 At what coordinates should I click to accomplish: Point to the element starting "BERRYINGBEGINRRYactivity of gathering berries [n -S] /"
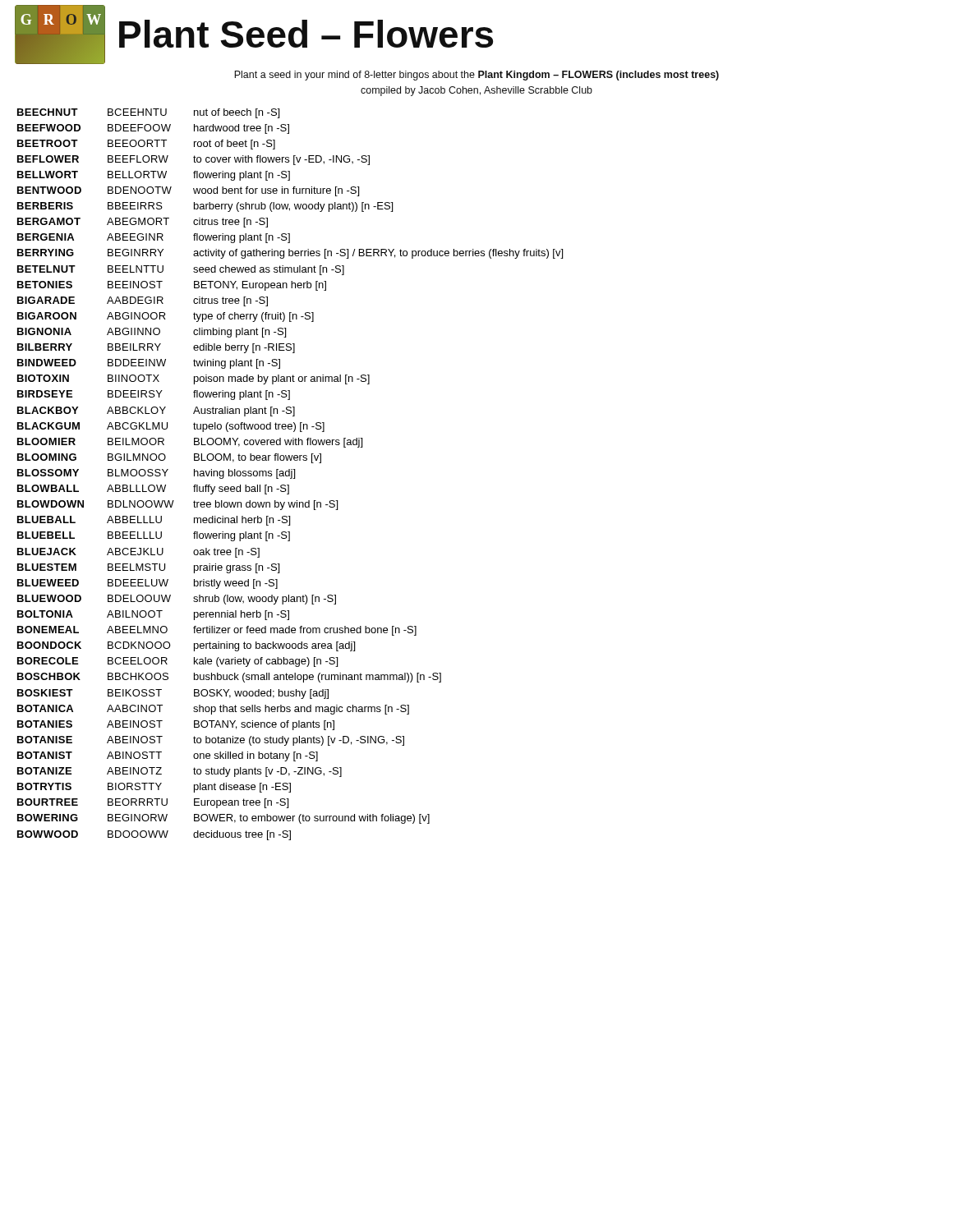point(476,253)
